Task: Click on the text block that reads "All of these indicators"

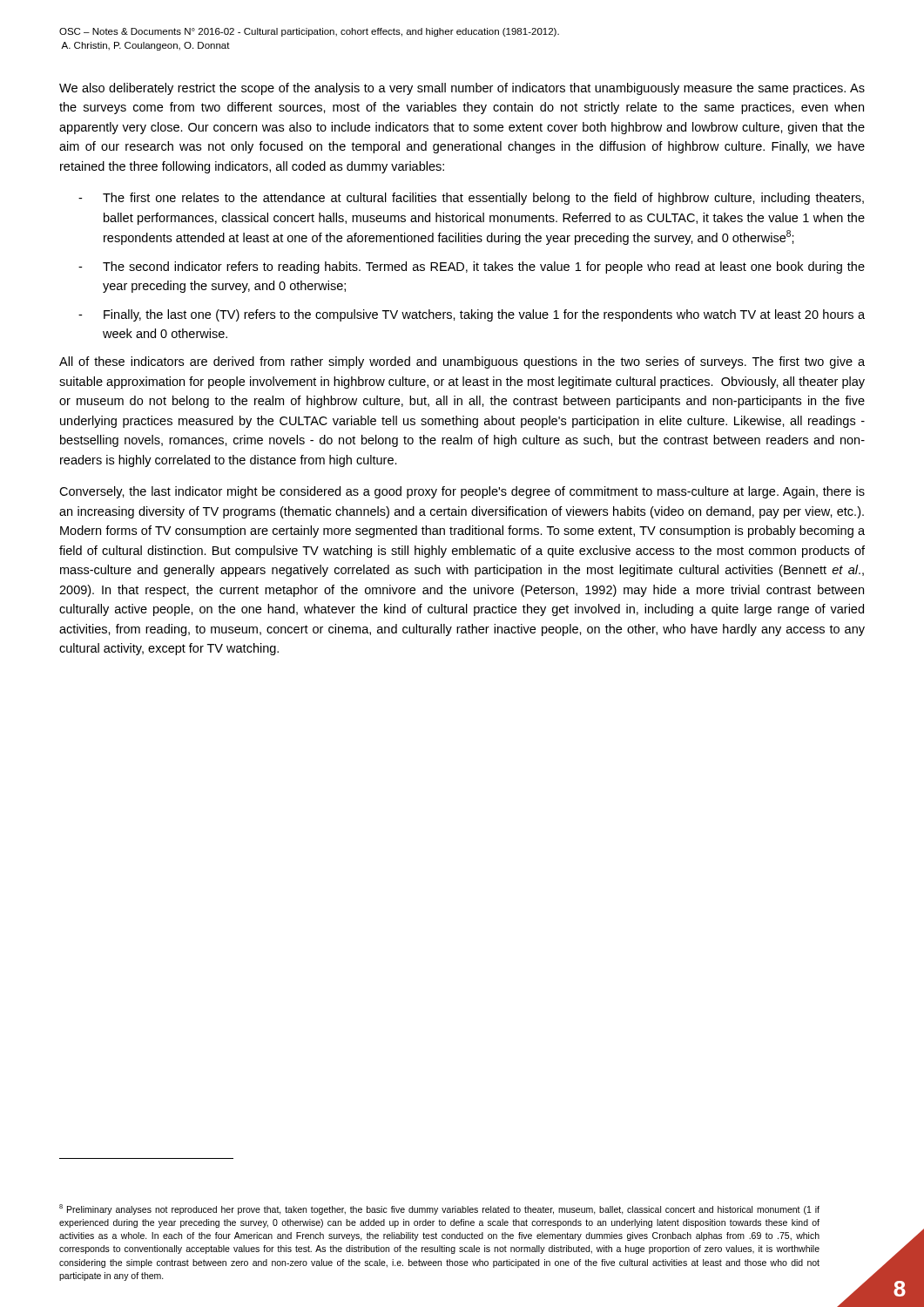Action: click(x=462, y=411)
